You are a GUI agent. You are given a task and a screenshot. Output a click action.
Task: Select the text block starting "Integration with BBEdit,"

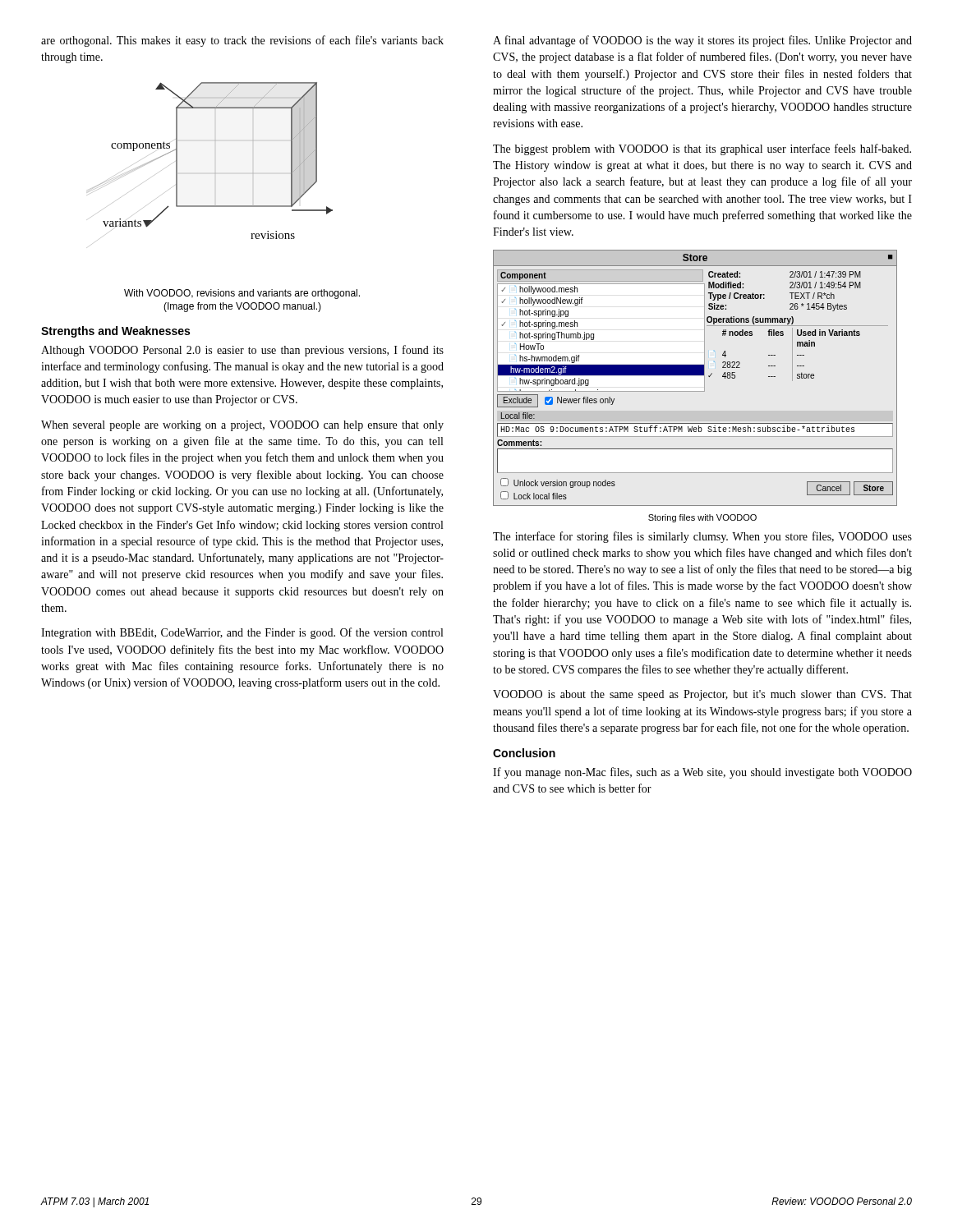pyautogui.click(x=242, y=659)
